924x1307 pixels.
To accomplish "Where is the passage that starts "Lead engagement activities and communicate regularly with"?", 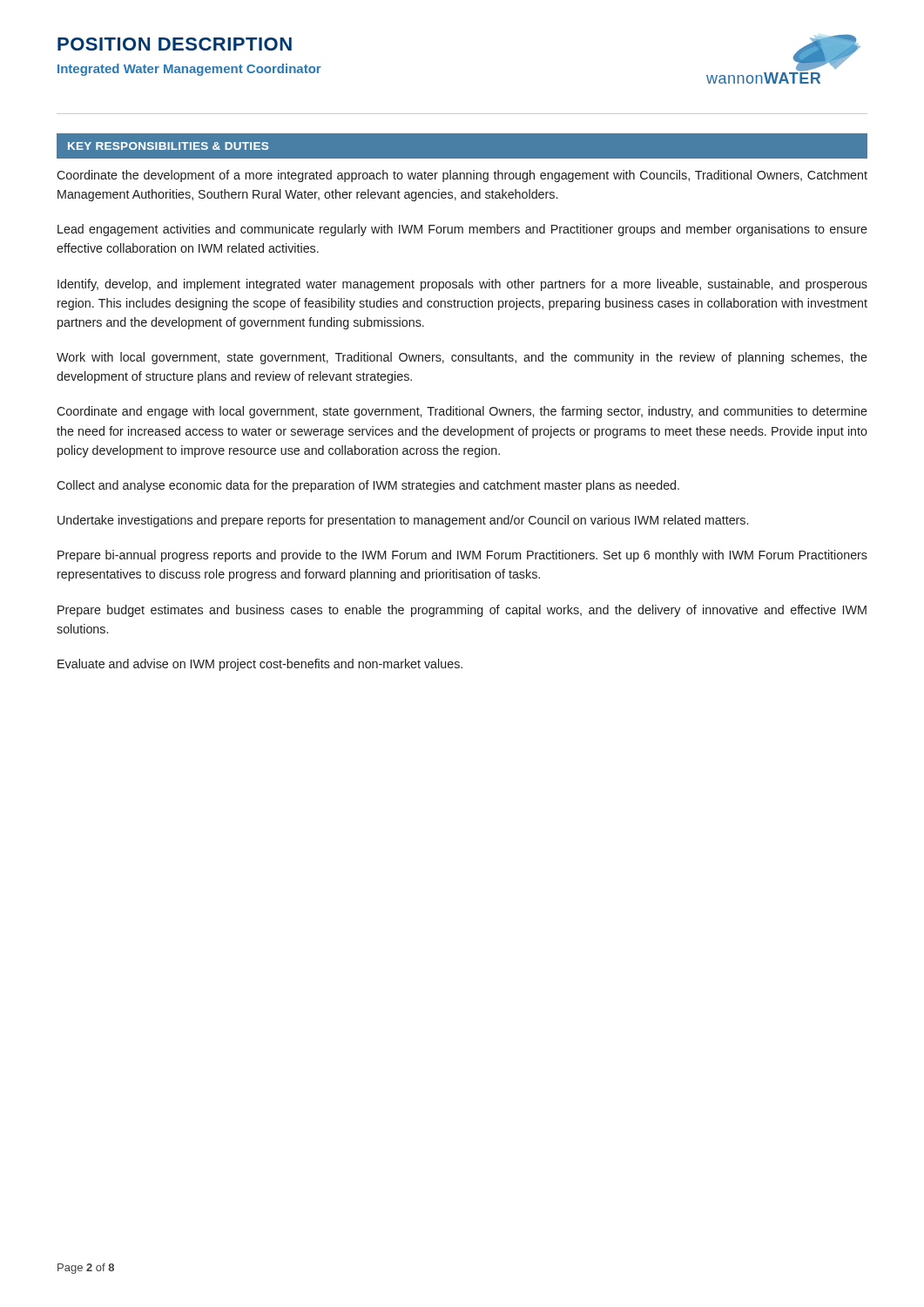I will click(x=462, y=239).
